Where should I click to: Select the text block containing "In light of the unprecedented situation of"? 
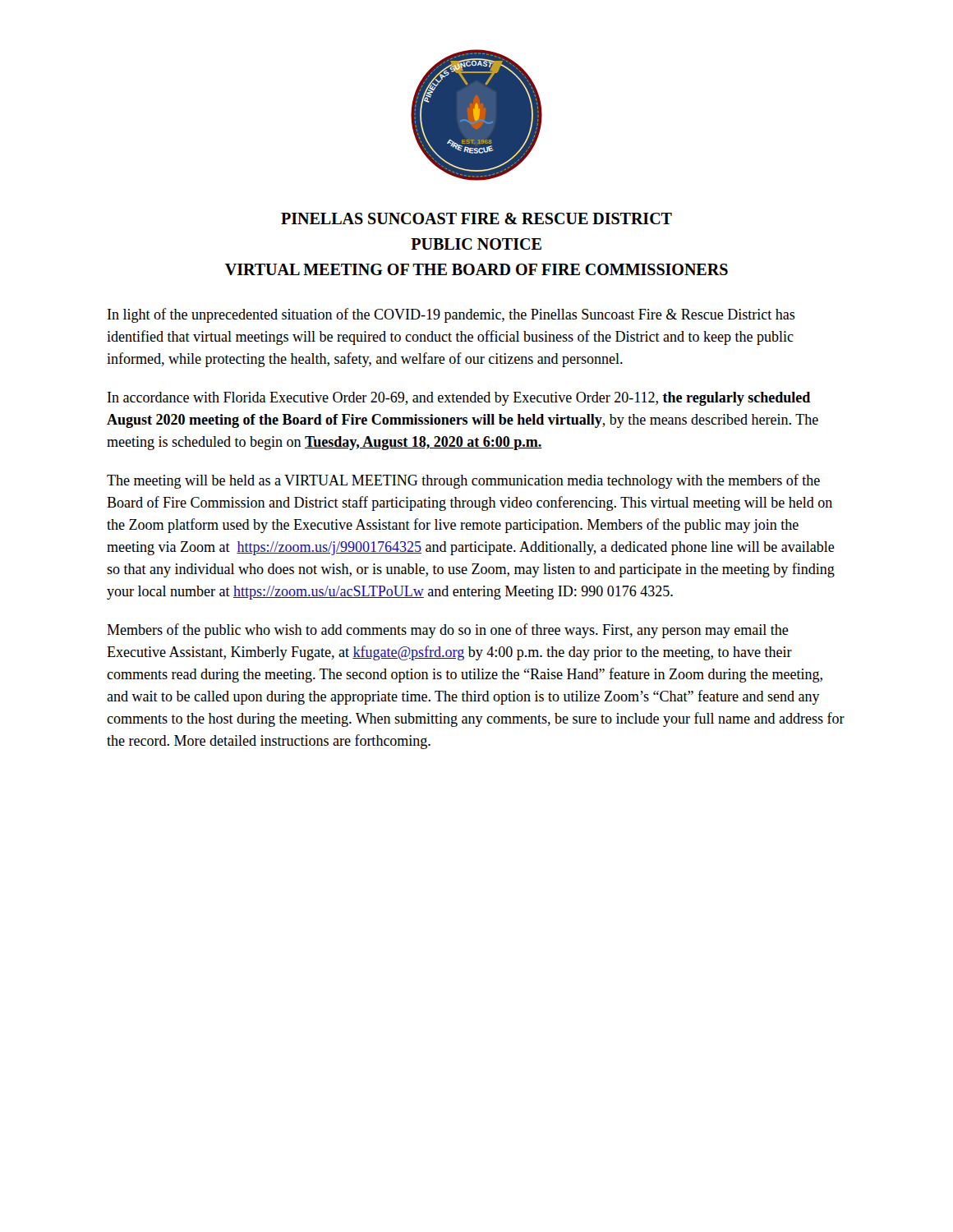(451, 337)
